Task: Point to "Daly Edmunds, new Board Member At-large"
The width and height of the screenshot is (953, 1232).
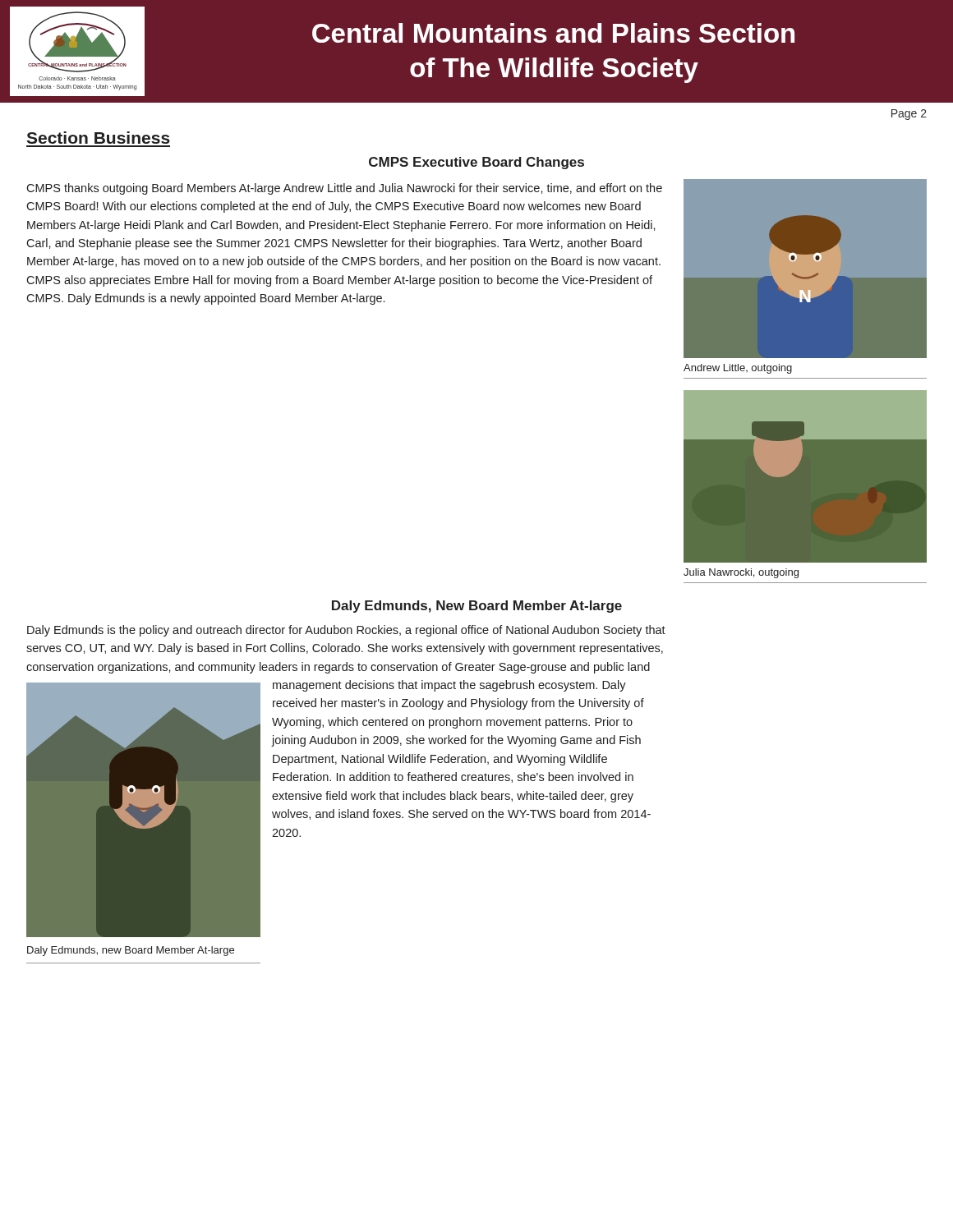Action: coord(130,950)
